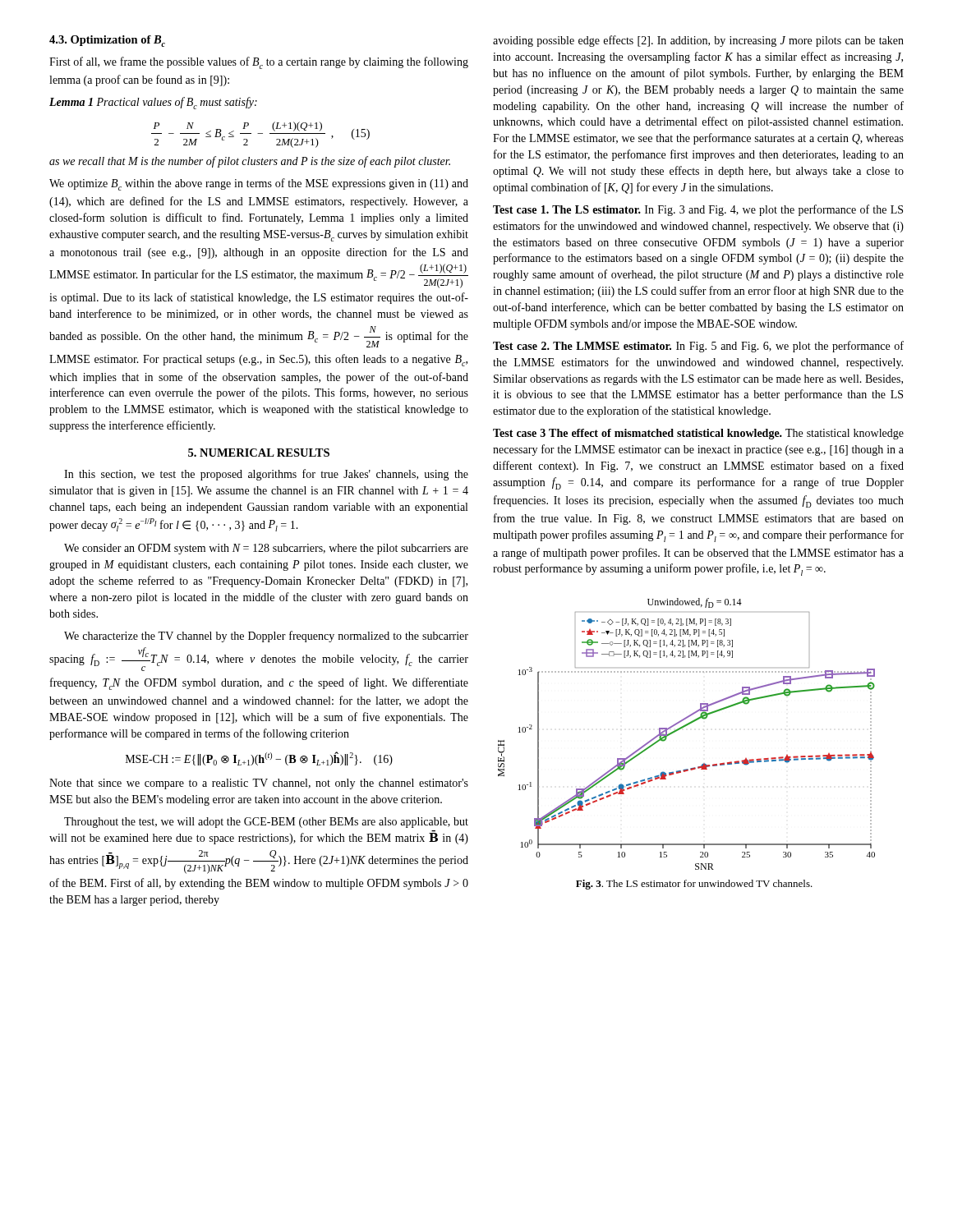The image size is (953, 1232).
Task: Find the line chart
Action: pos(694,734)
